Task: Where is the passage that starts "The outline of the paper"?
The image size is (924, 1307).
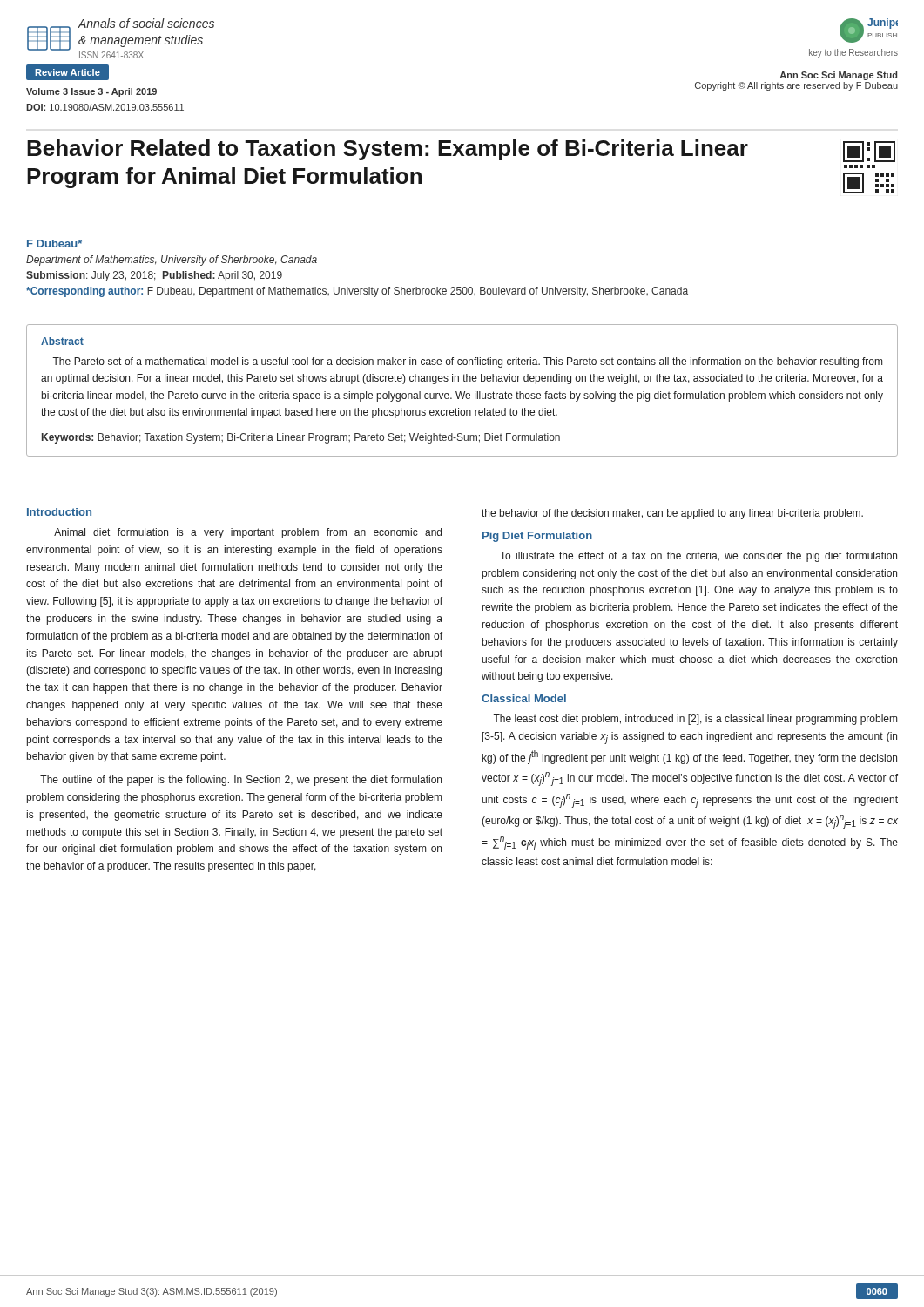Action: 234,823
